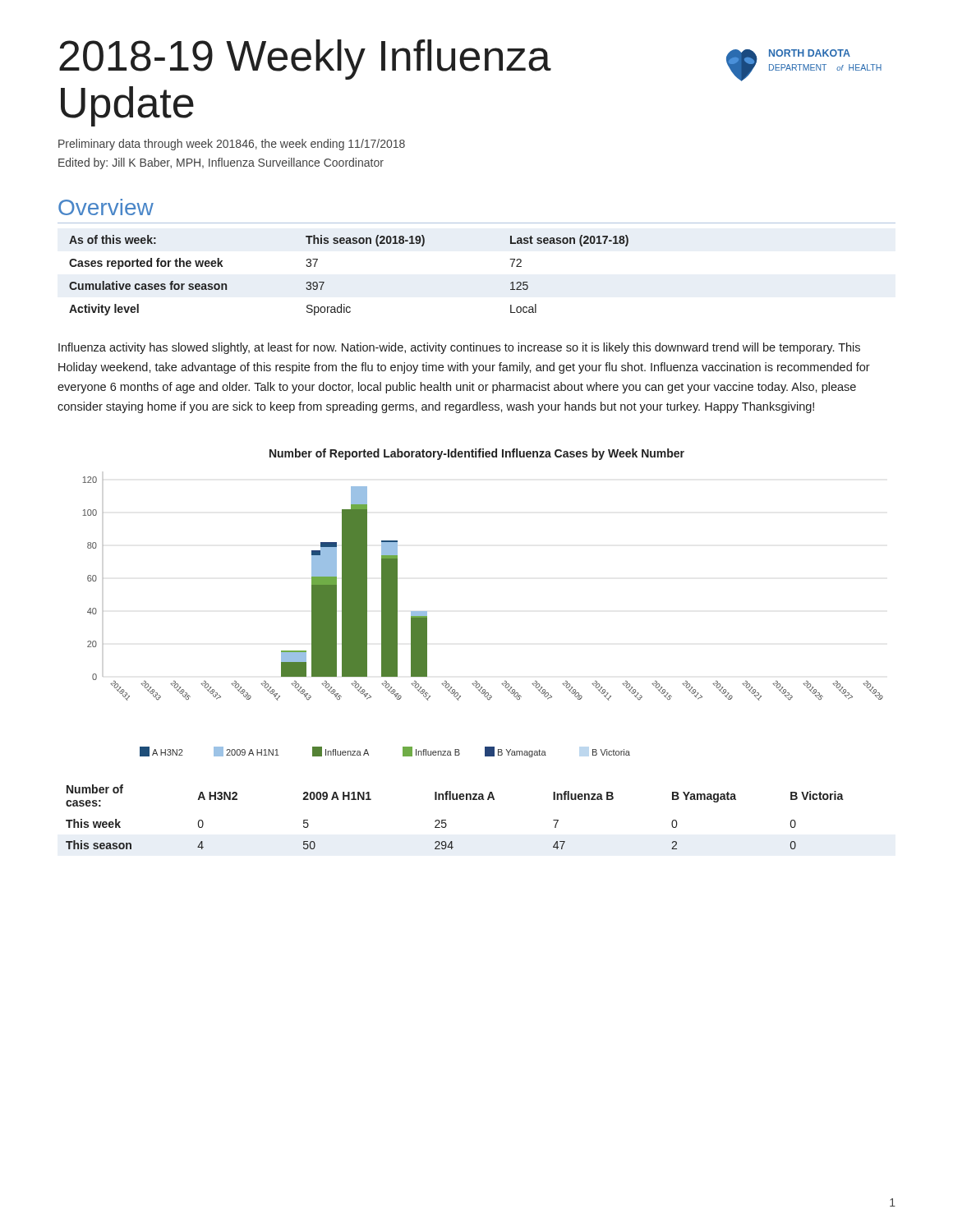The width and height of the screenshot is (953, 1232).
Task: Select the logo
Action: (805, 67)
